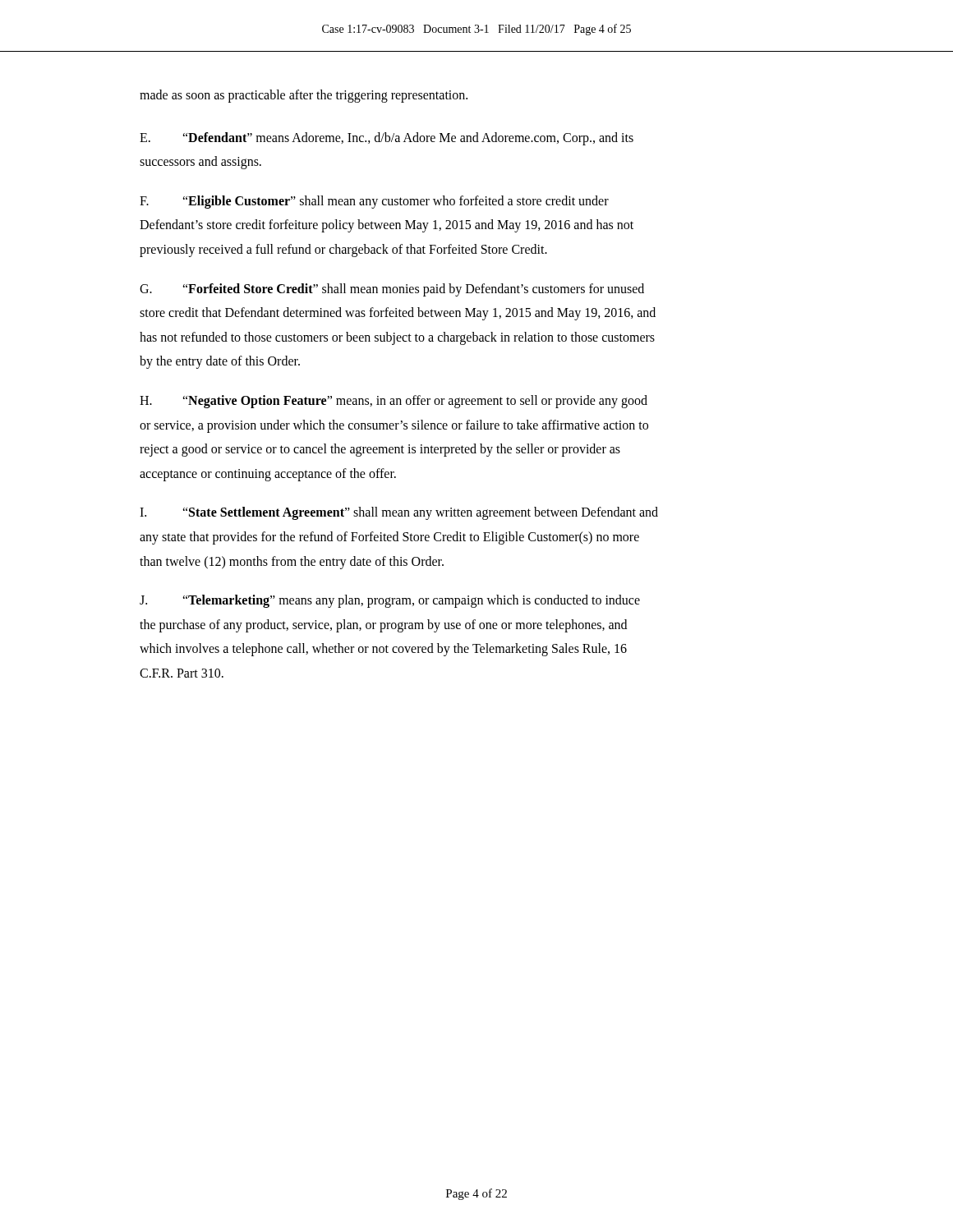The height and width of the screenshot is (1232, 953).
Task: Where is the passage that starts "H. “Negative Option Feature”"?
Action: pyautogui.click(x=476, y=437)
